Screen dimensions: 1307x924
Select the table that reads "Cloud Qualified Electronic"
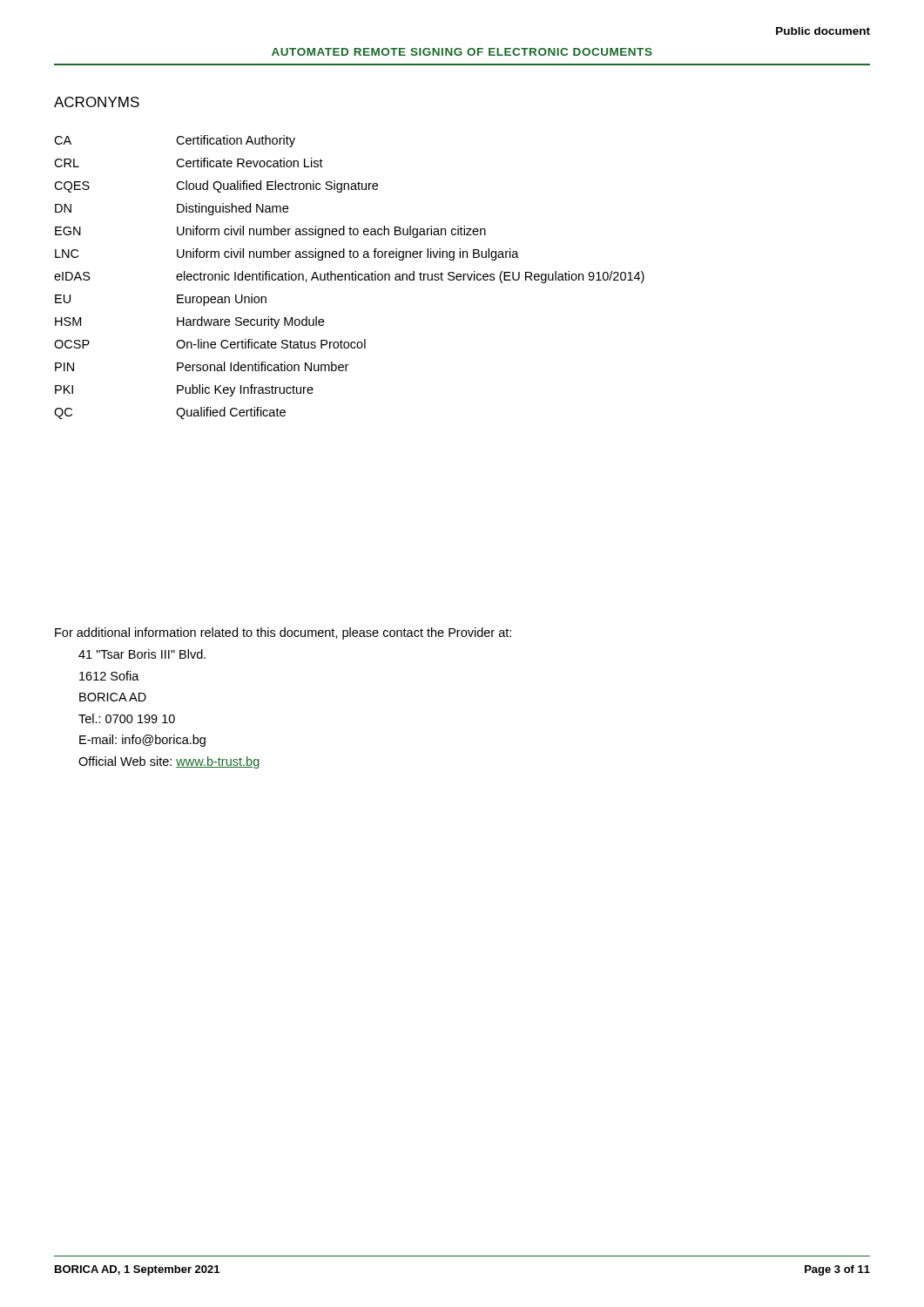(x=462, y=276)
